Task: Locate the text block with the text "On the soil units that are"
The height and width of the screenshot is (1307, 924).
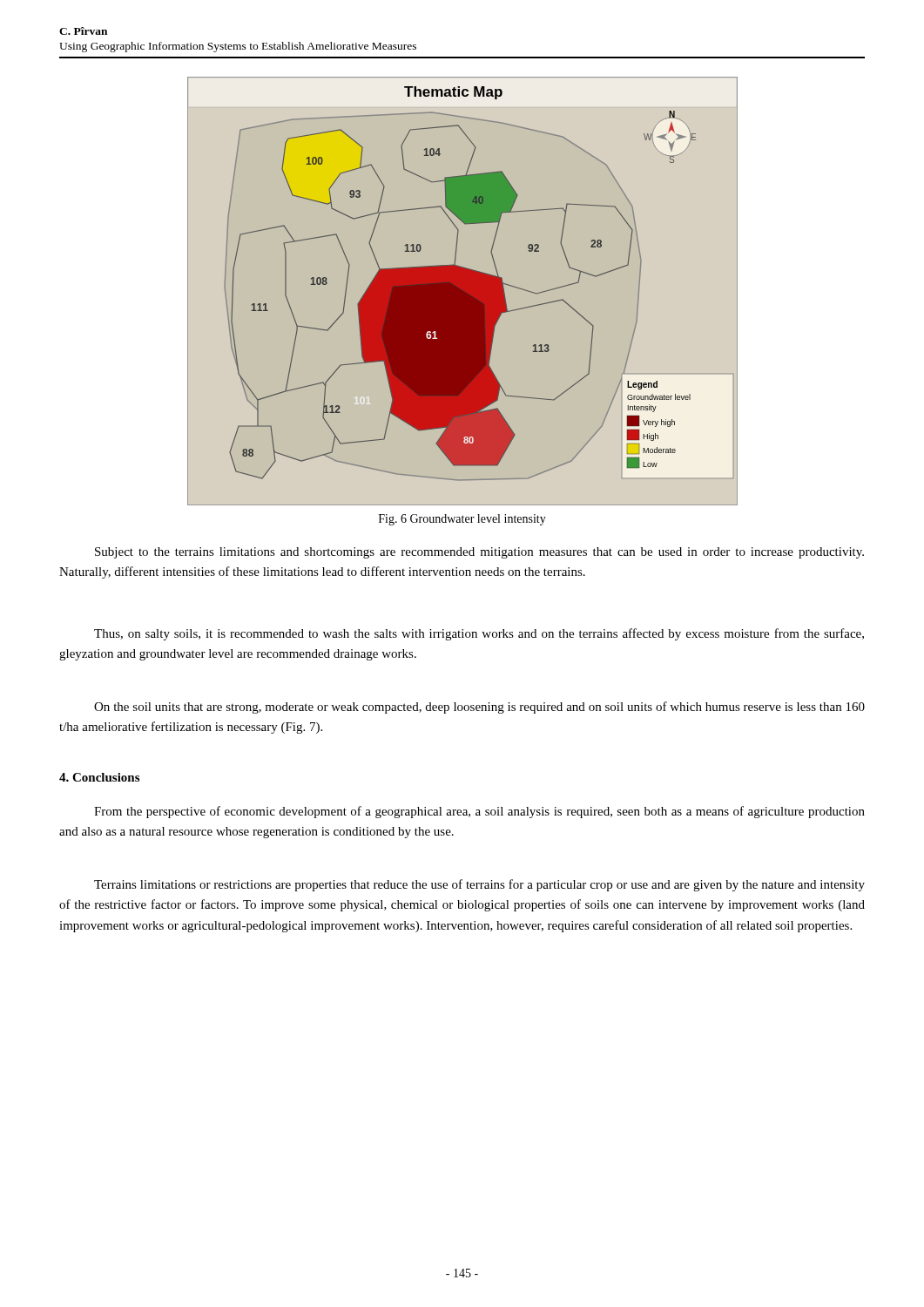Action: coord(462,717)
